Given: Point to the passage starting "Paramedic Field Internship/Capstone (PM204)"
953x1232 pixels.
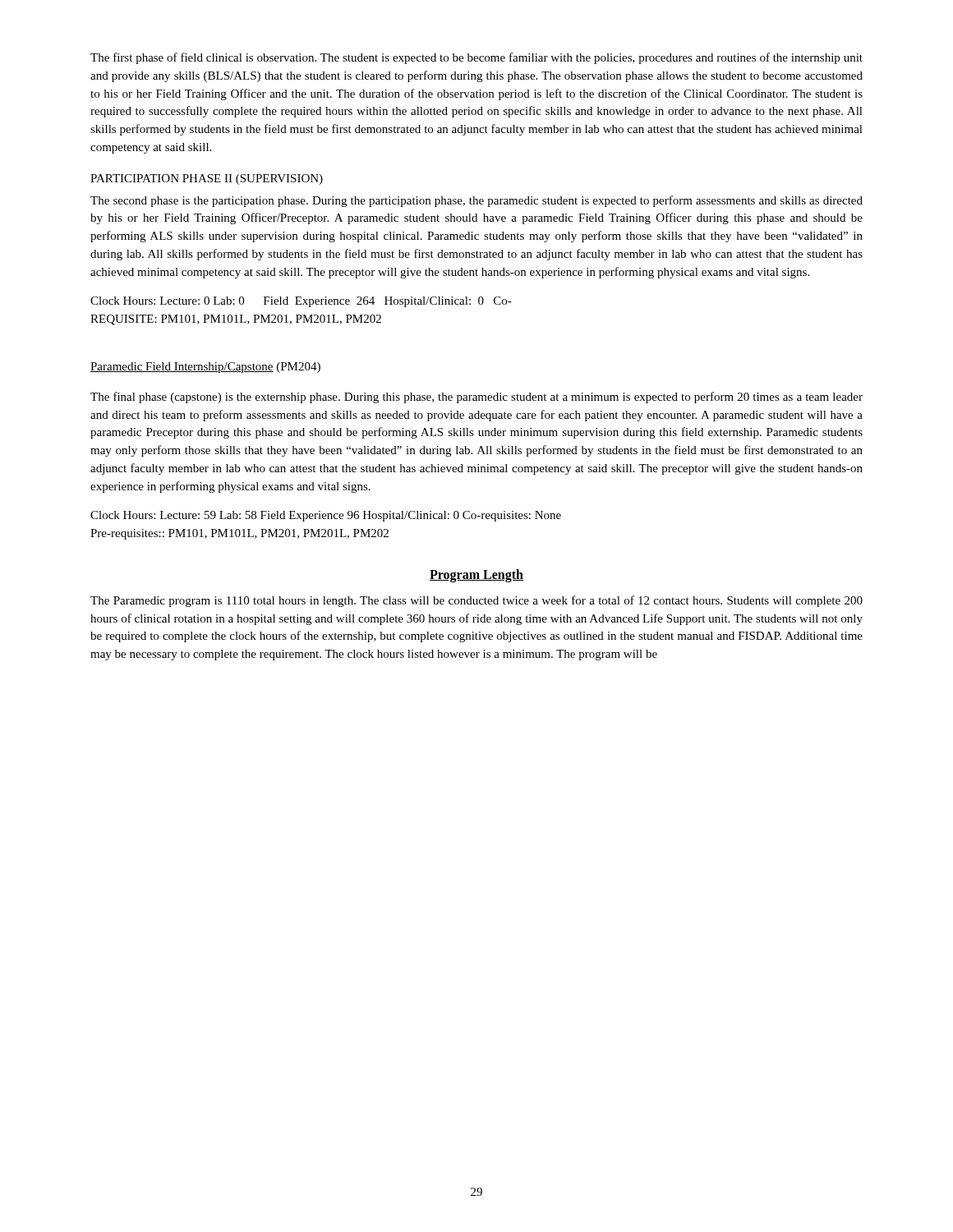Looking at the screenshot, I should (206, 366).
